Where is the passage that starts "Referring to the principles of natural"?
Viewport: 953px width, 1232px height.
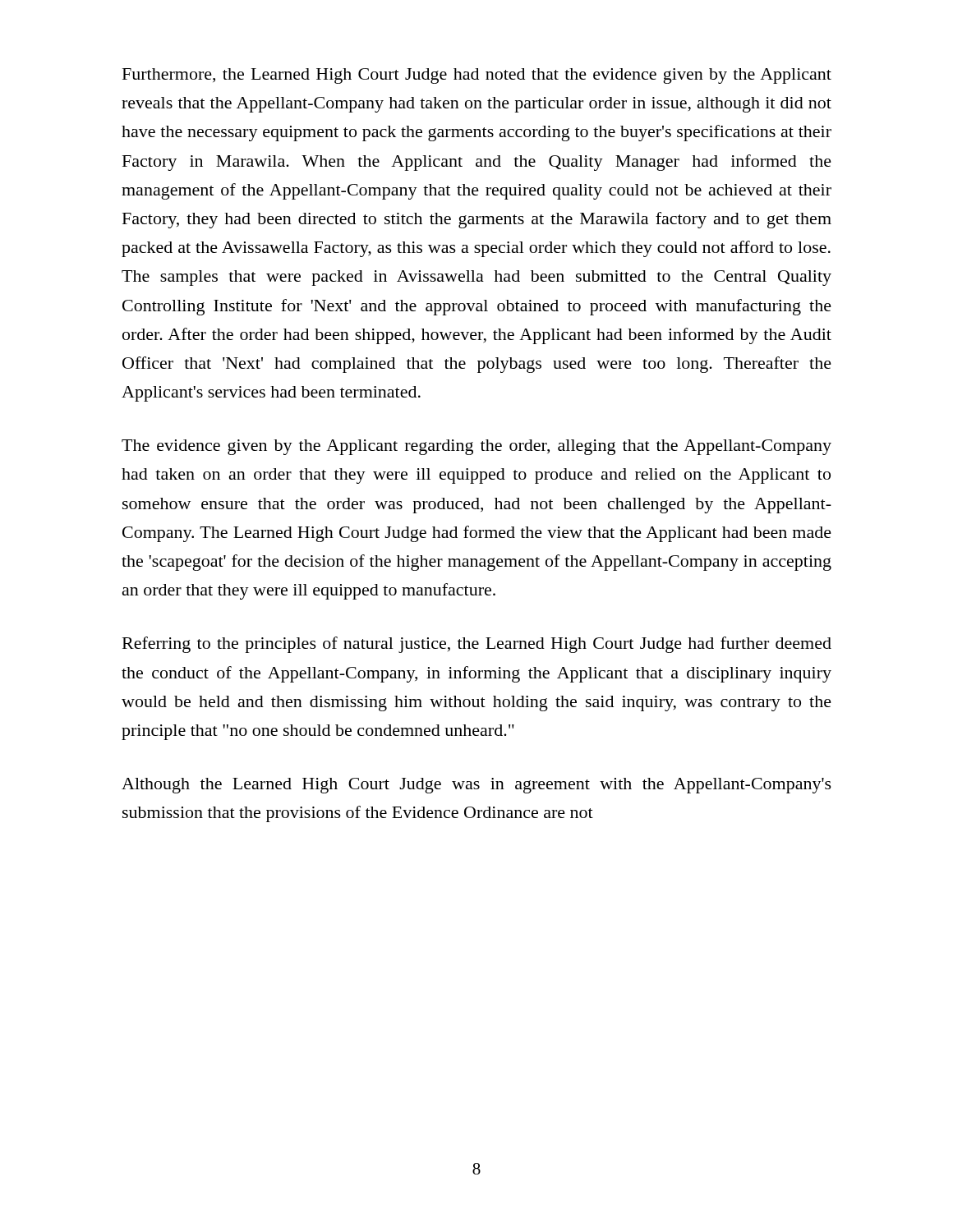click(x=476, y=686)
